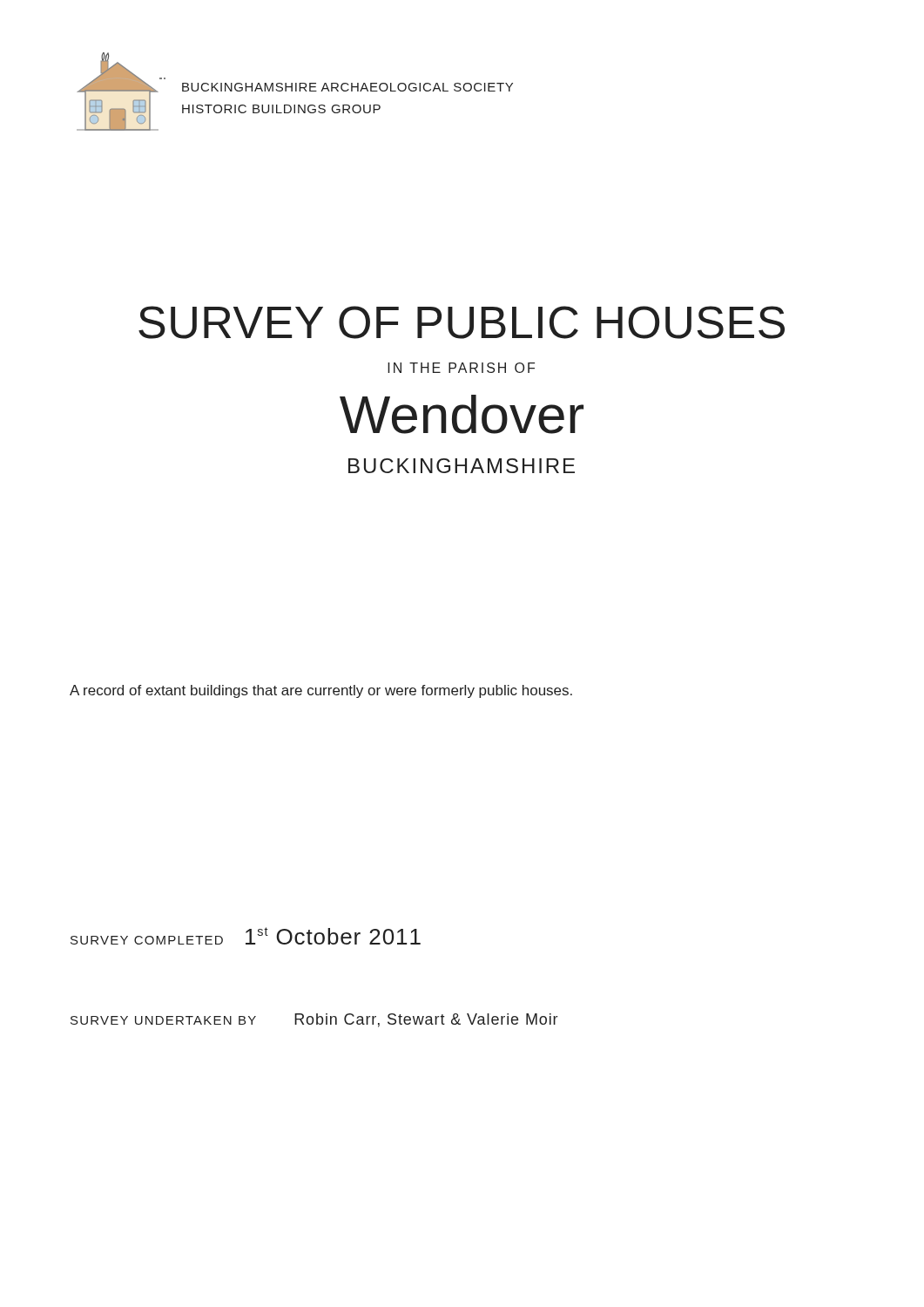Where does it say "SURVEY OF PUBLIC HOUSES"?
The height and width of the screenshot is (1307, 924).
pos(462,322)
